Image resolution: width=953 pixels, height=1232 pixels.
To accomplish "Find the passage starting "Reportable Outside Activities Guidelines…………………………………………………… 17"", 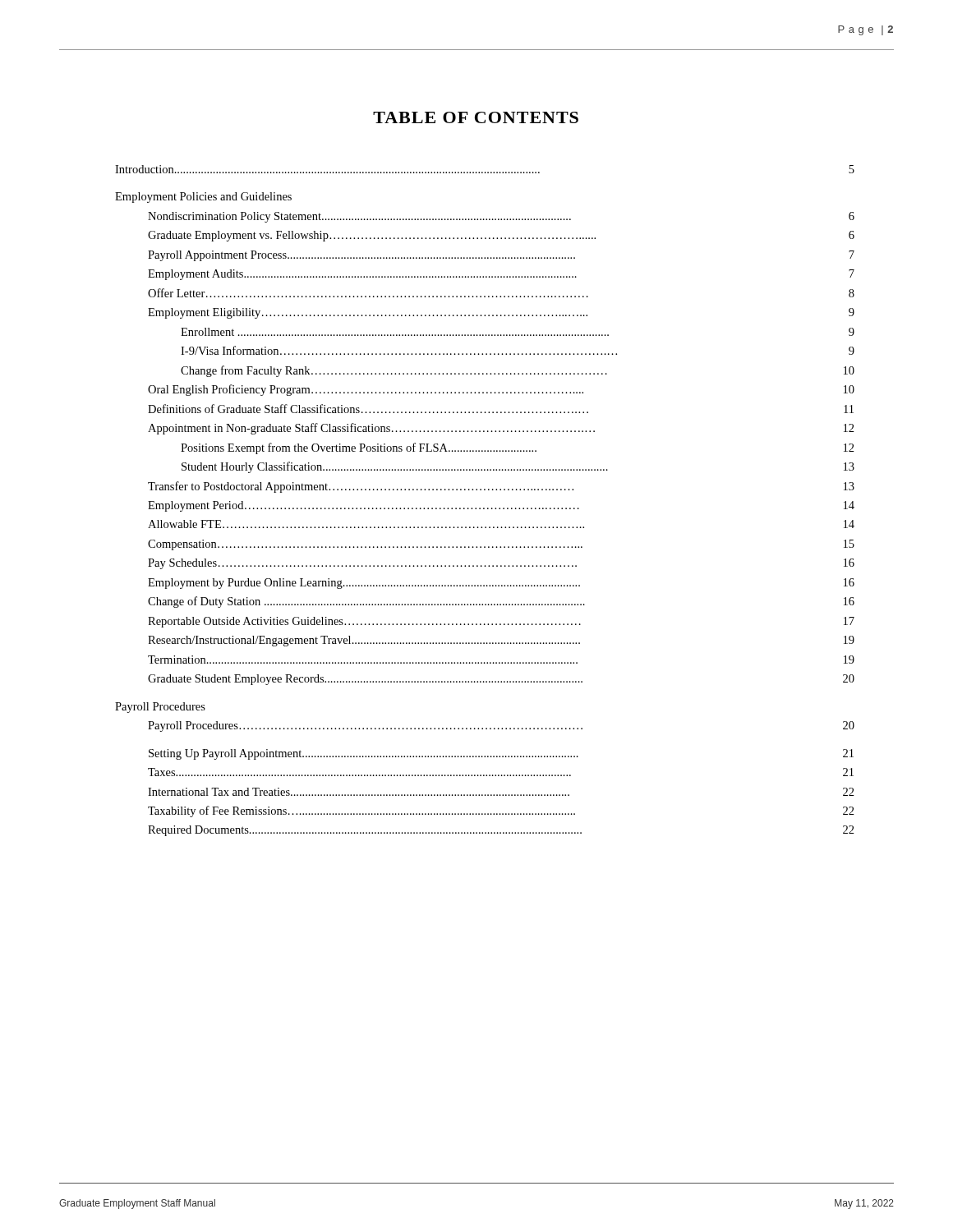I will 501,621.
